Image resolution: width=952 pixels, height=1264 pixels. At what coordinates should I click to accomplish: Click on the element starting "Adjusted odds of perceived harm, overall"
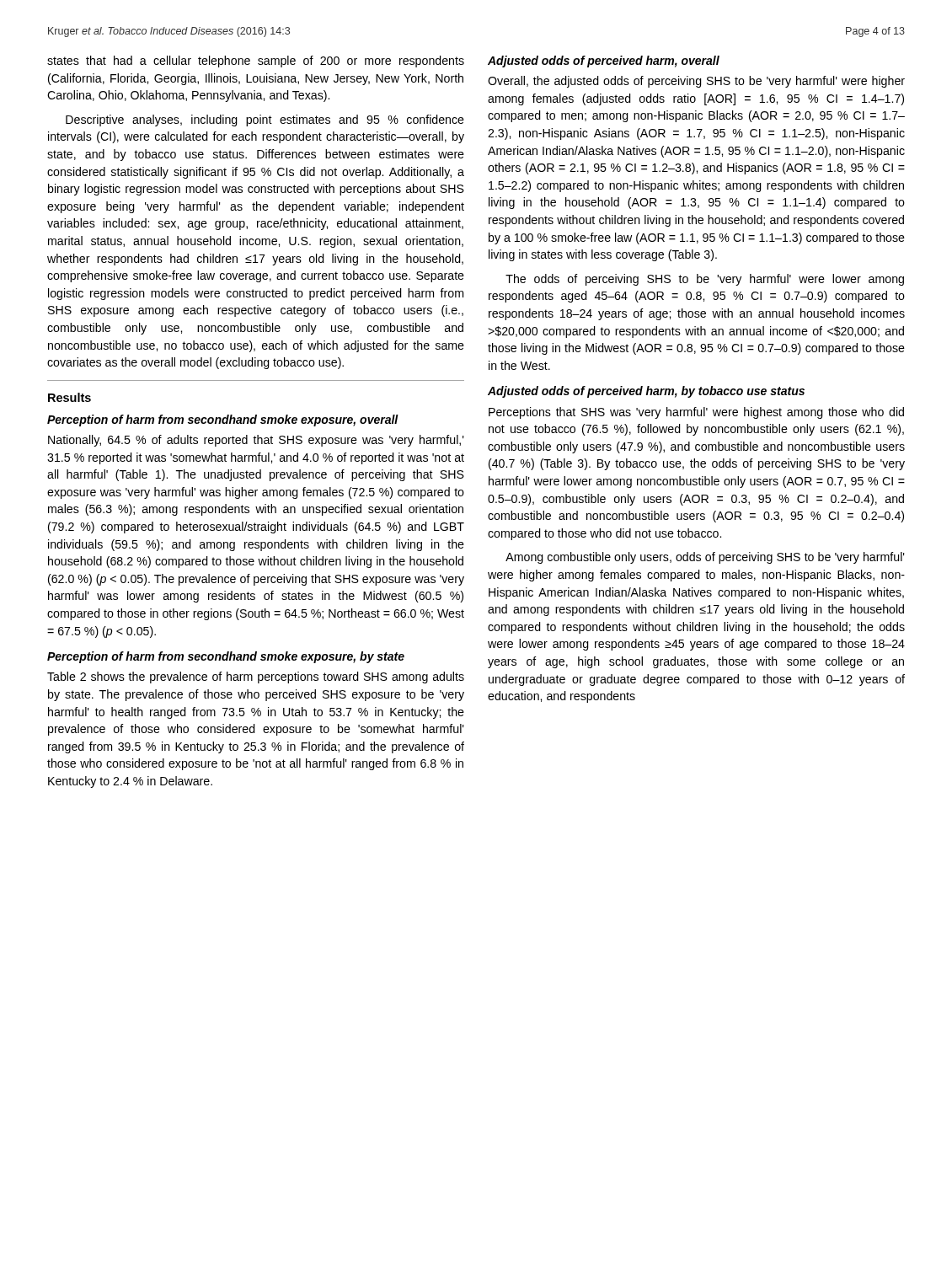pyautogui.click(x=603, y=61)
